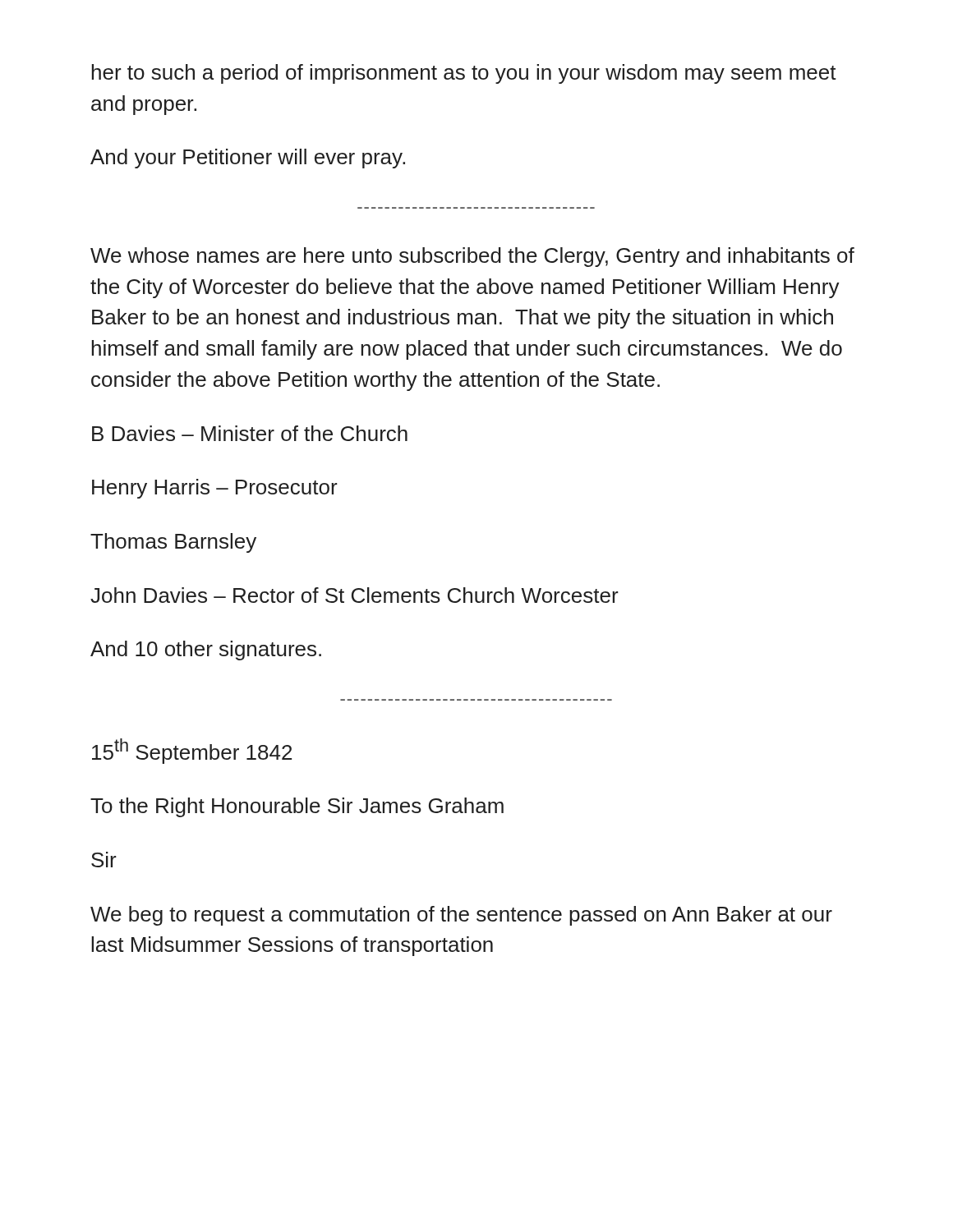Navigate to the text block starting "John Davies – Rector of"
This screenshot has width=953, height=1232.
354,595
